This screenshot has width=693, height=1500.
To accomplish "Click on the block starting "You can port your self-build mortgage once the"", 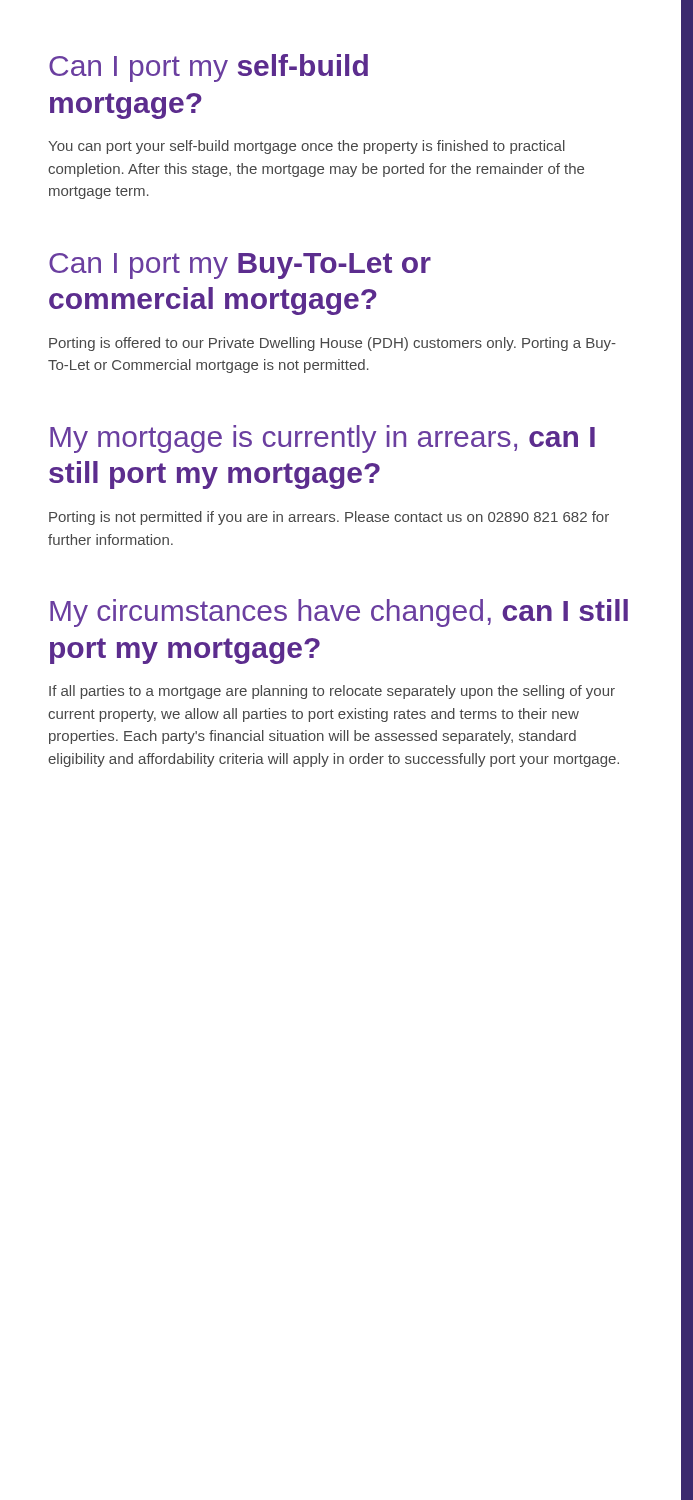I will tap(316, 168).
